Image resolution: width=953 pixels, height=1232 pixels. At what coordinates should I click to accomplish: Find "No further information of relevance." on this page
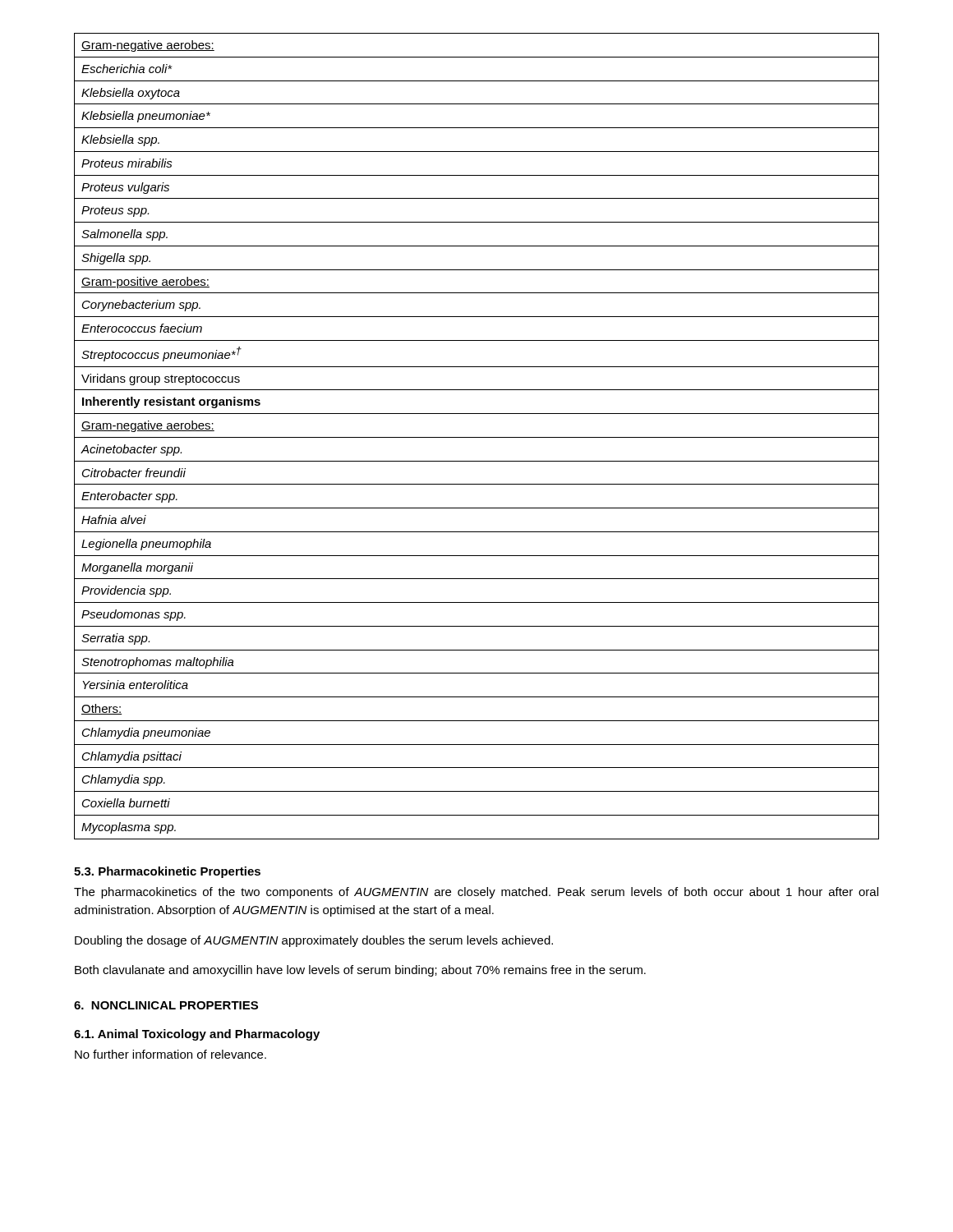tap(171, 1054)
